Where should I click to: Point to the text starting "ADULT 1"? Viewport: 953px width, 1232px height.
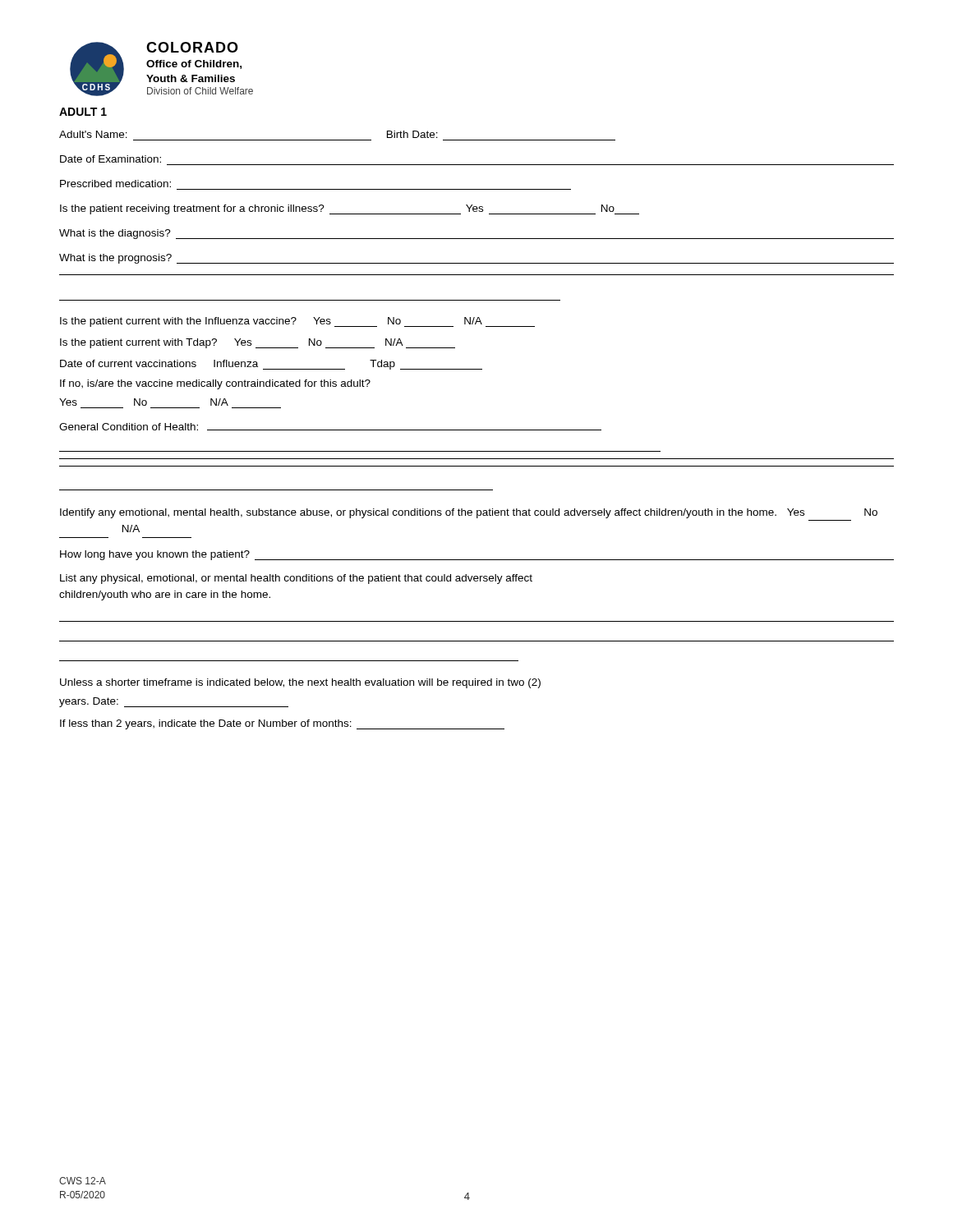[83, 112]
